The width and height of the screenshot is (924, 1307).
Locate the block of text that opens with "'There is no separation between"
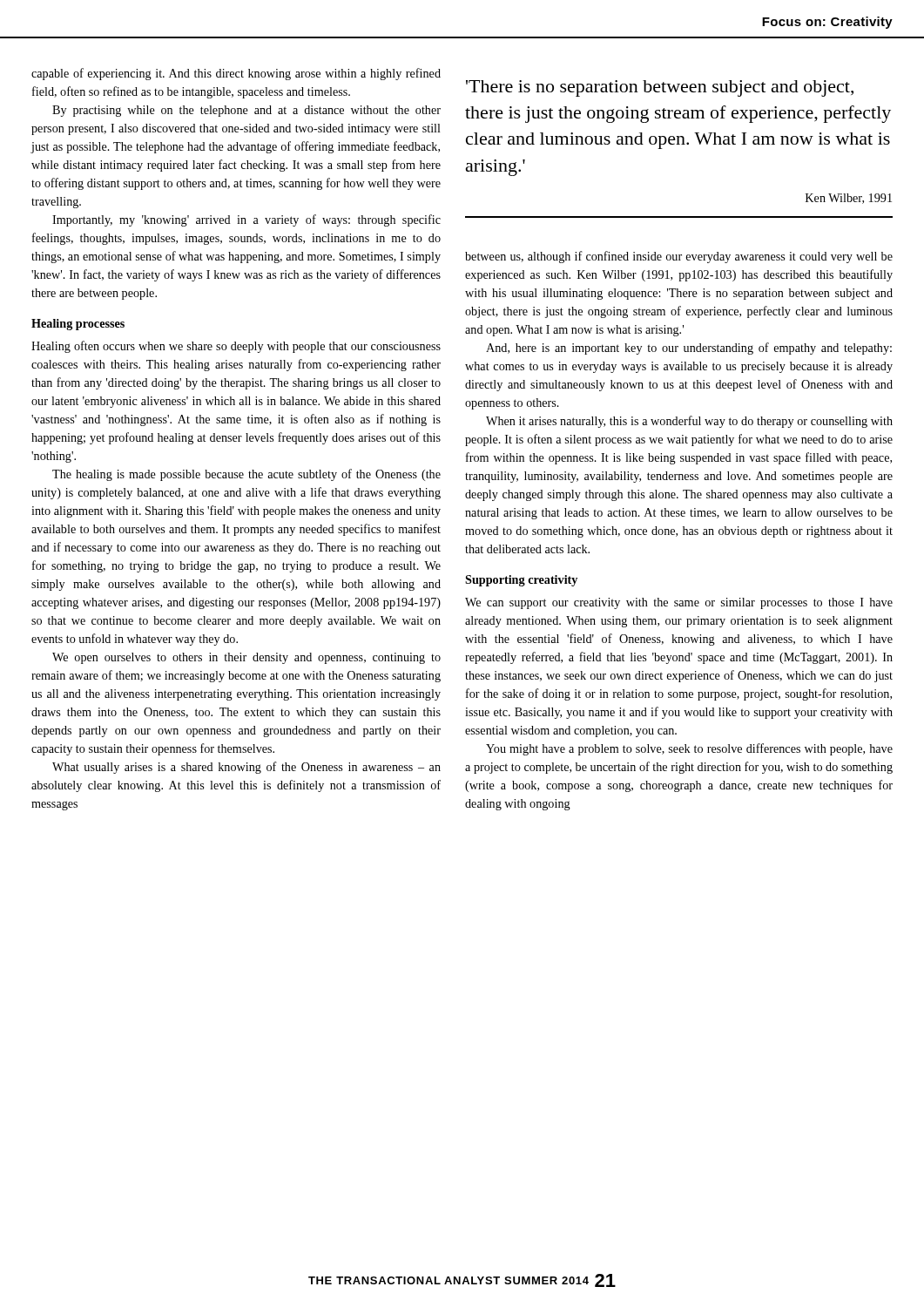tap(678, 125)
